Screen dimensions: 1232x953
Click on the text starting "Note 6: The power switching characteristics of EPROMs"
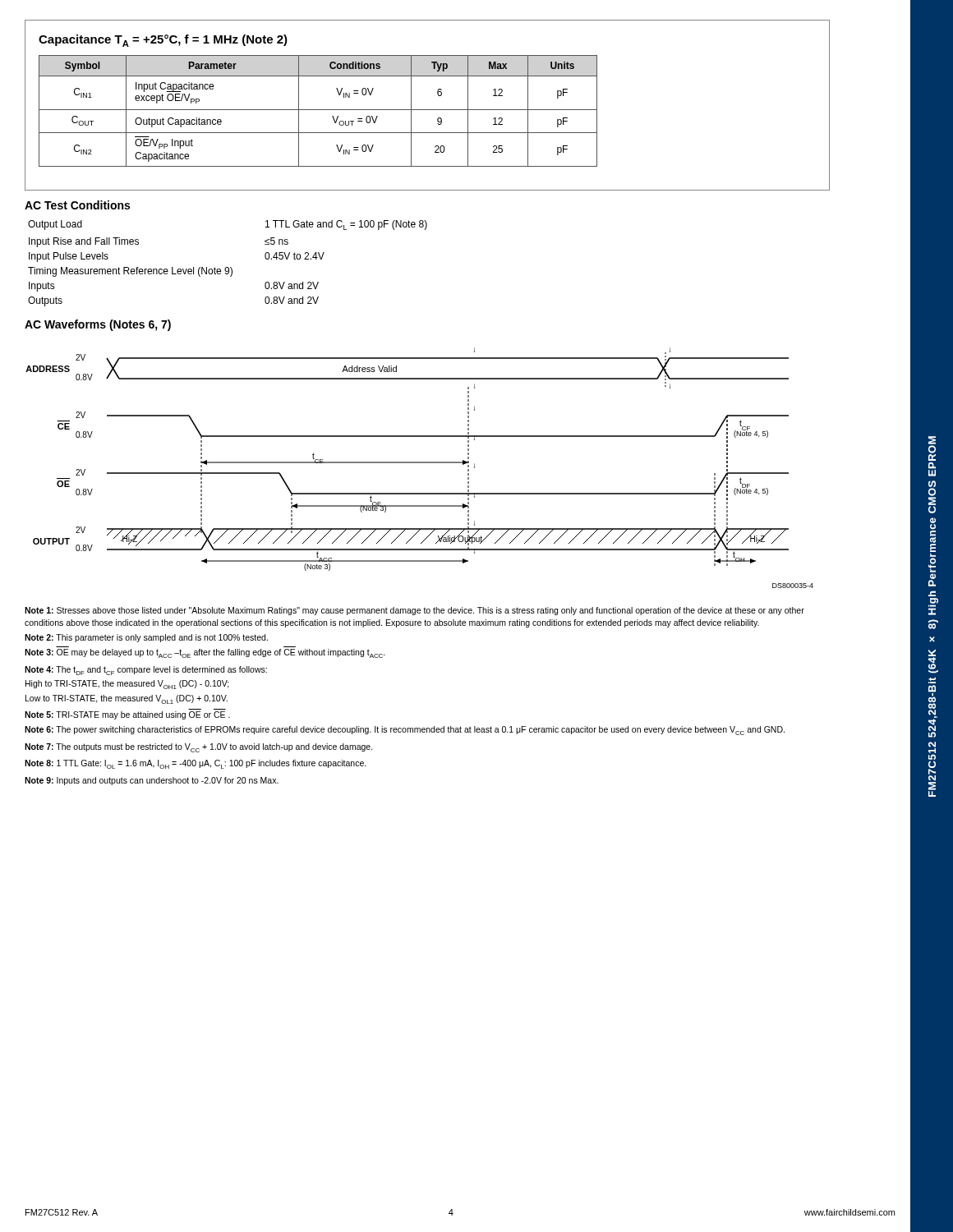click(x=405, y=731)
